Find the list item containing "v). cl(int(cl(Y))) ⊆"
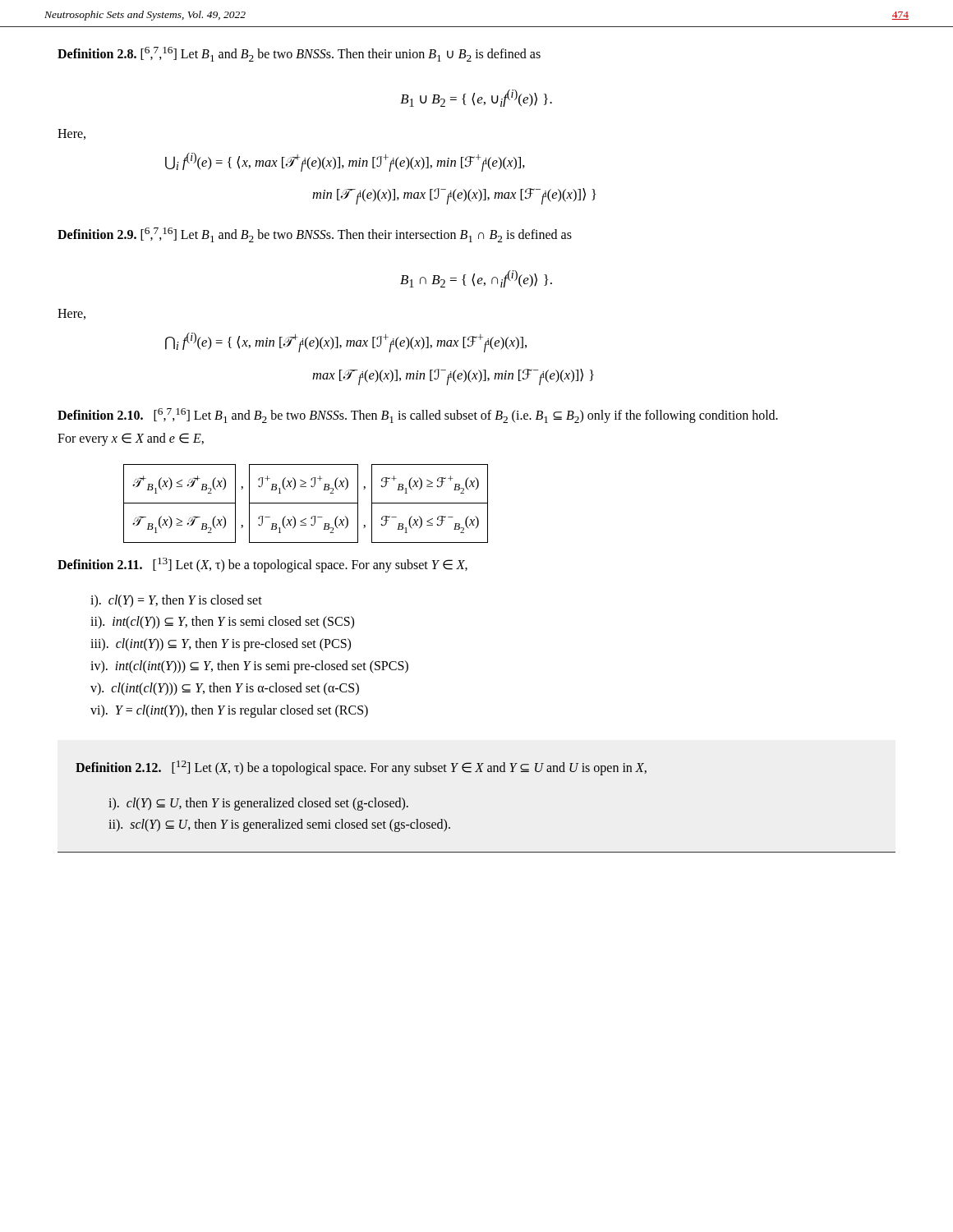This screenshot has height=1232, width=953. 225,688
